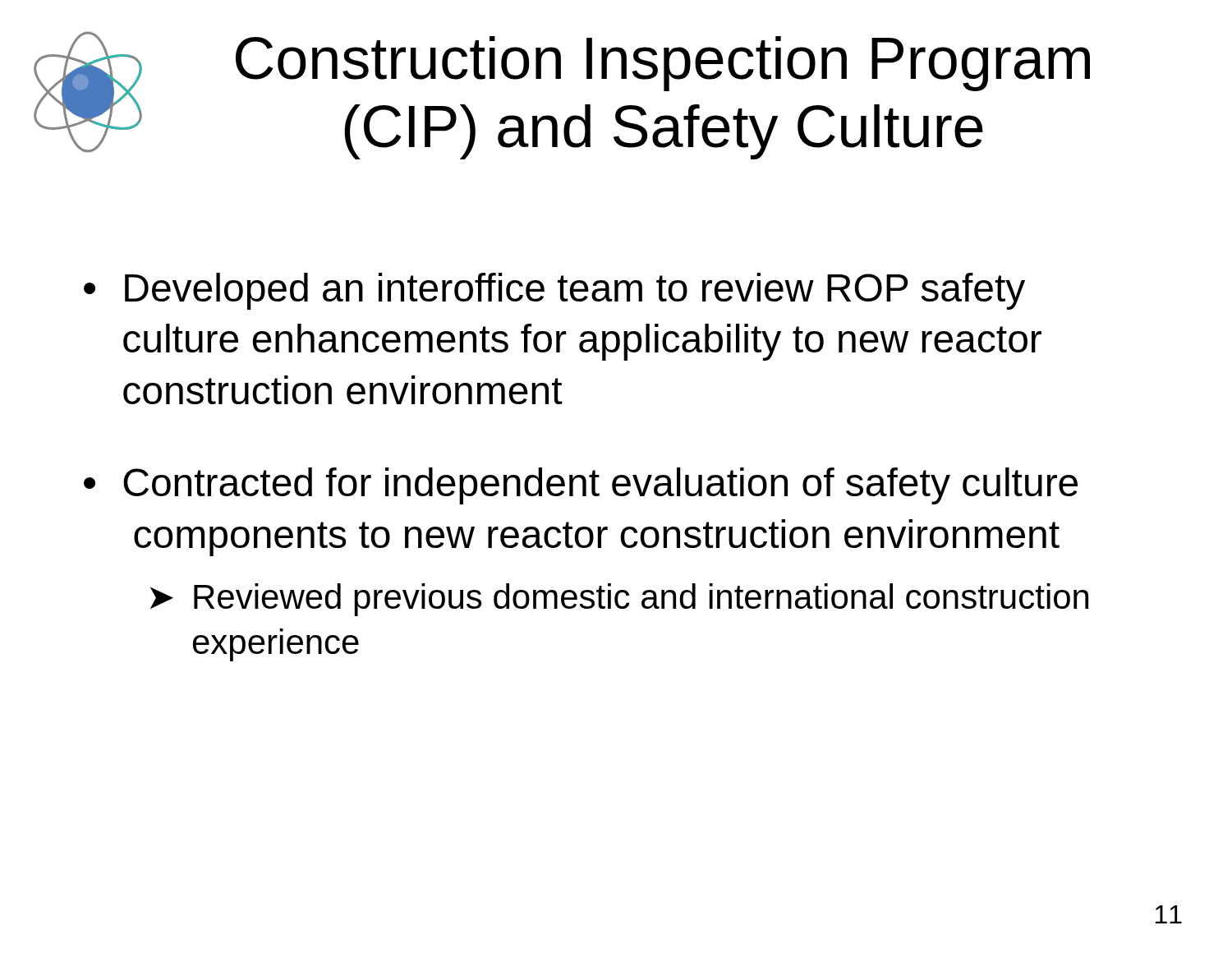The image size is (1232, 953).
Task: Locate the region starting "Construction Inspection Program(CIP) and Safety Culture"
Action: click(595, 93)
